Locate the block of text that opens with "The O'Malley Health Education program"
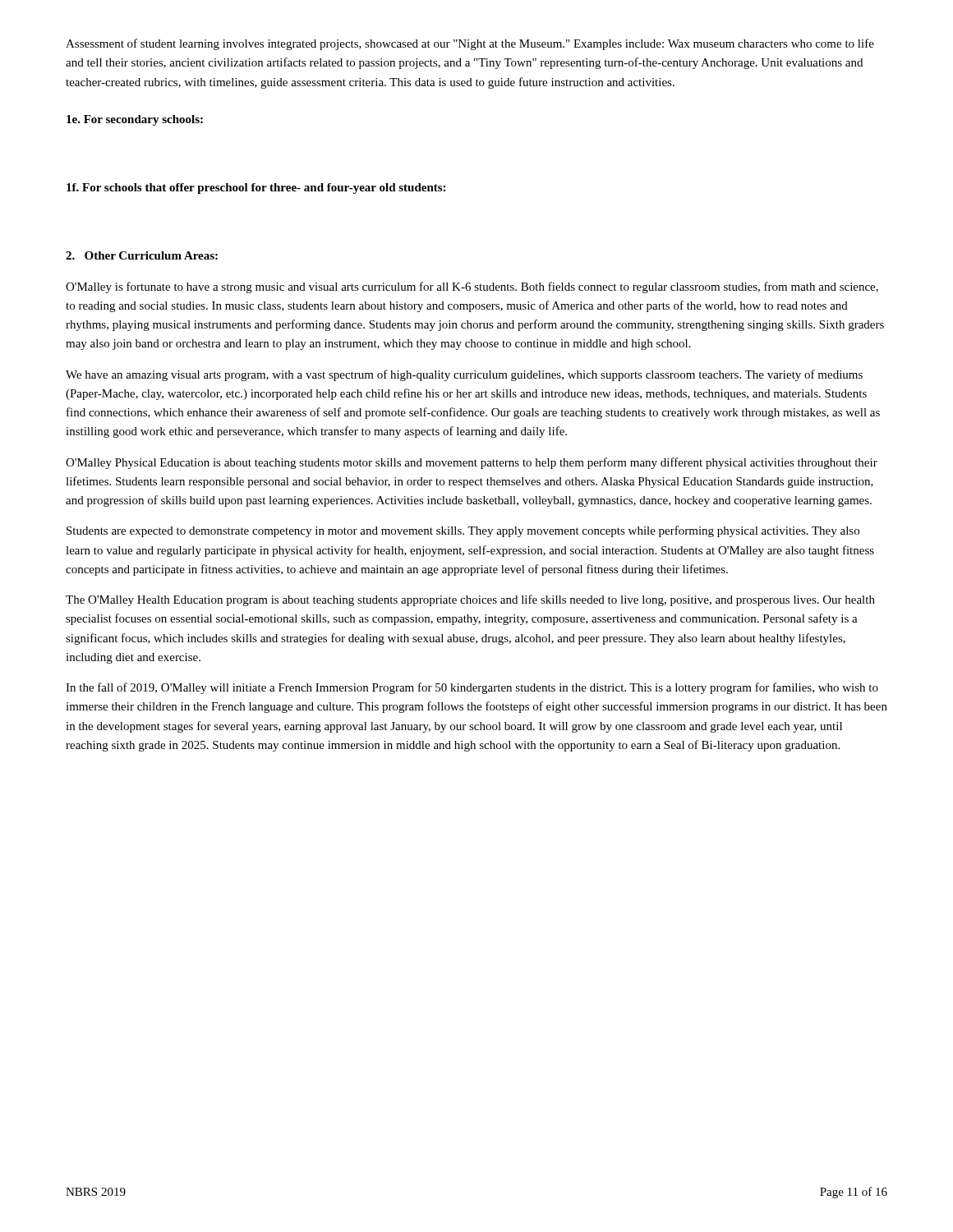This screenshot has height=1232, width=953. 476,629
